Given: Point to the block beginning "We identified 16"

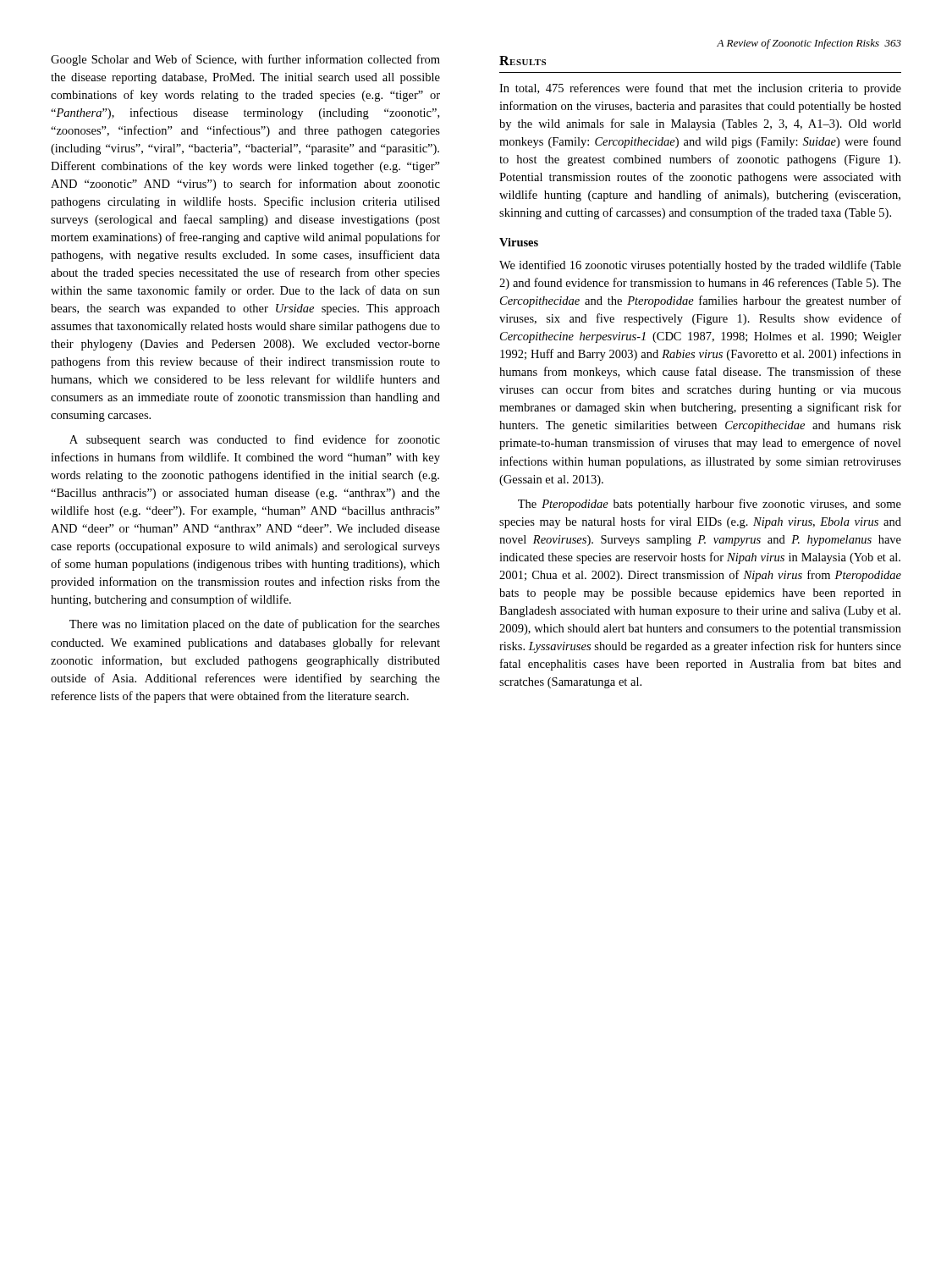Looking at the screenshot, I should click(x=700, y=372).
